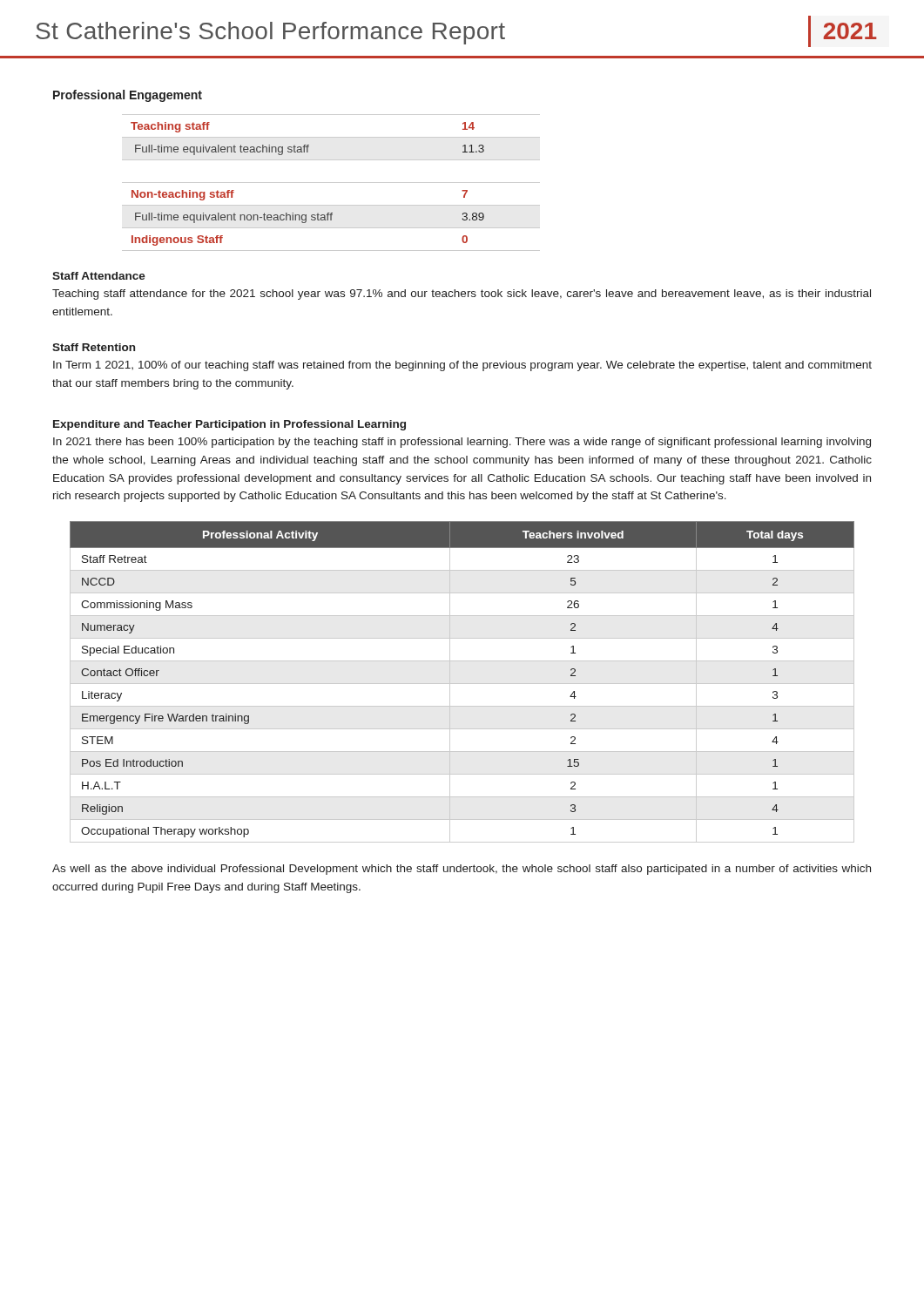Where is the section header that starts "Expenditure and Teacher Participation in"?

230,424
